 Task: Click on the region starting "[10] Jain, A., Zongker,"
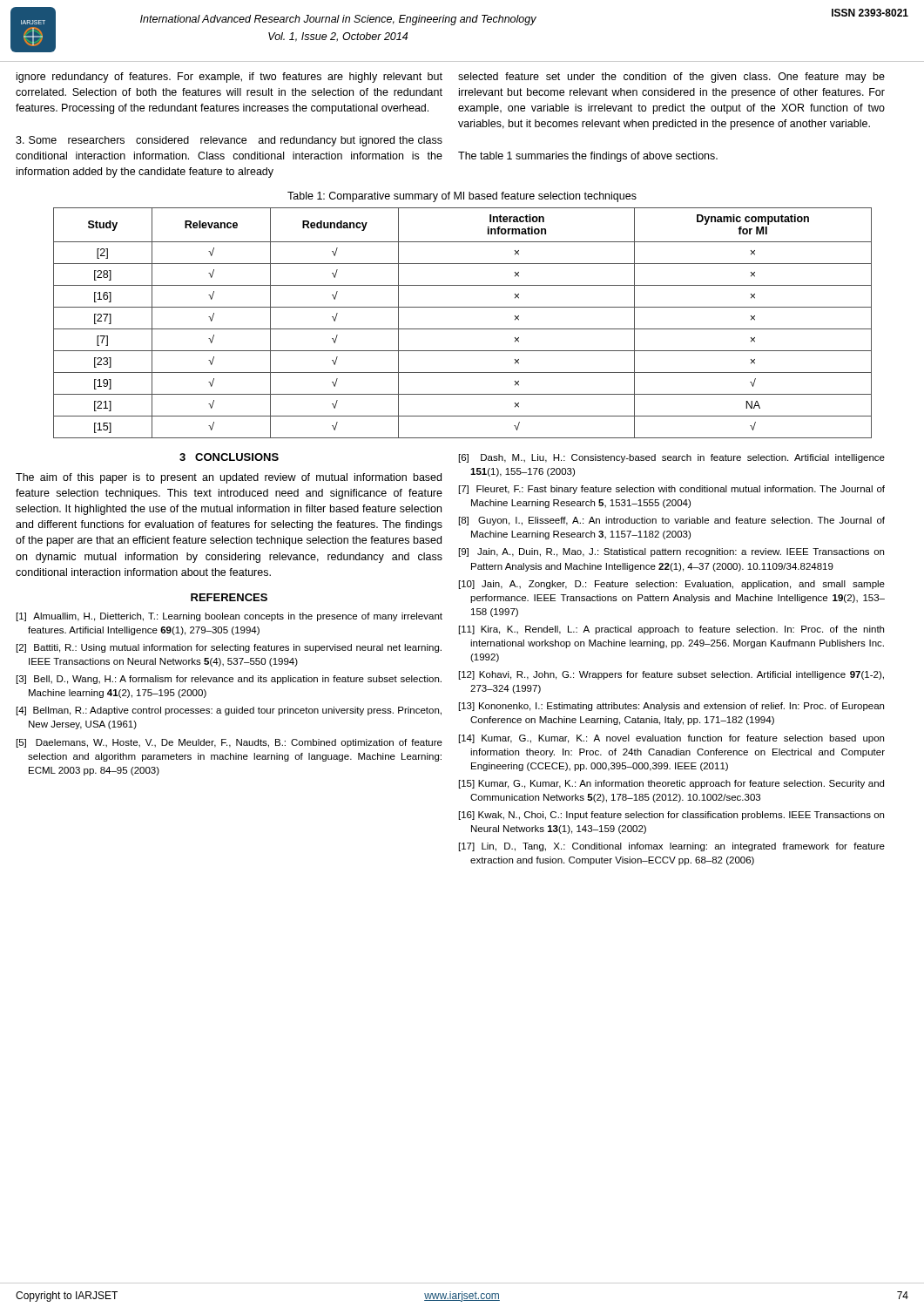(x=671, y=597)
